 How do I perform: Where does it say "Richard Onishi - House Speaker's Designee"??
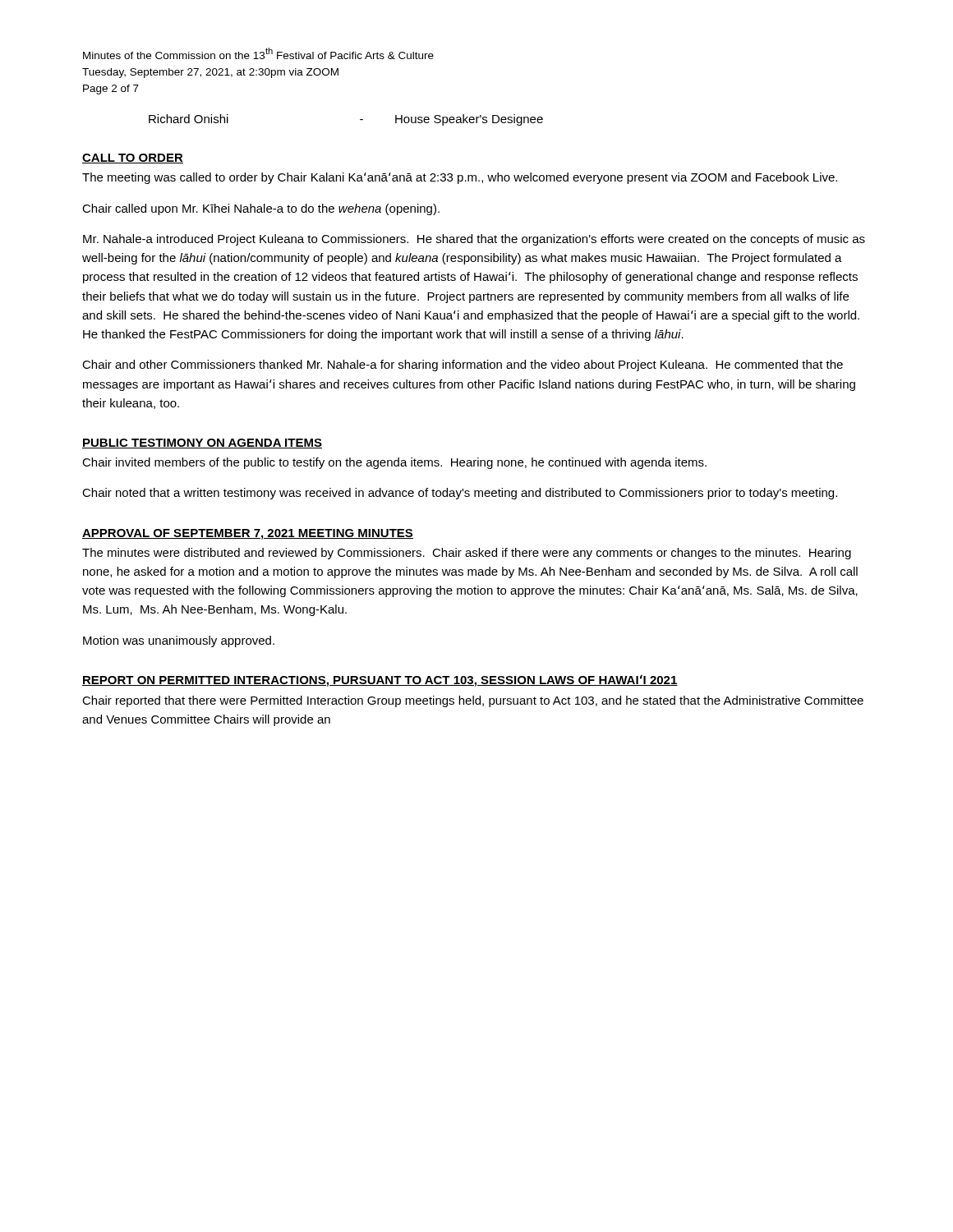[509, 119]
